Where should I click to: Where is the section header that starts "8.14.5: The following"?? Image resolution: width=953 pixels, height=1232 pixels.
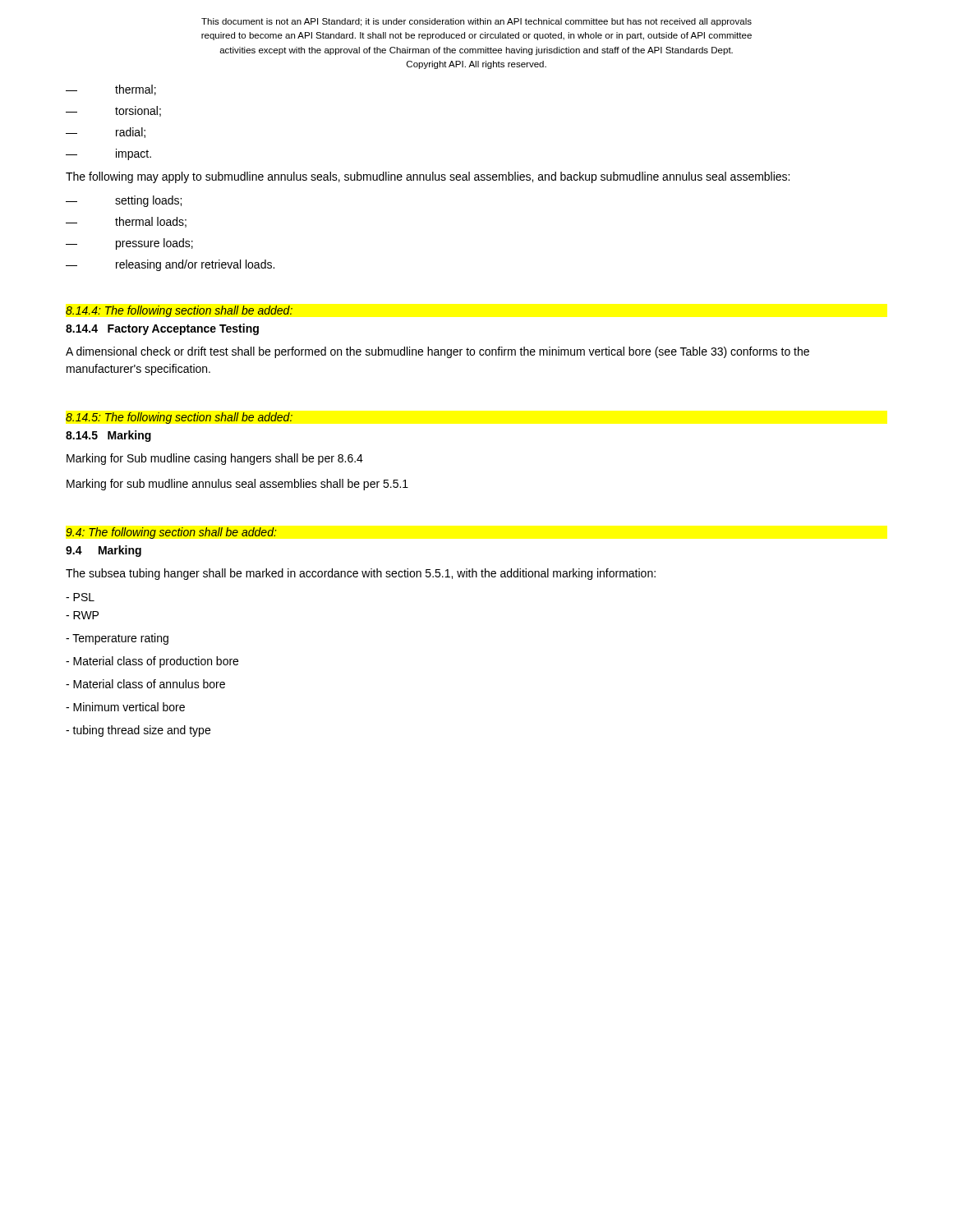pyautogui.click(x=179, y=417)
